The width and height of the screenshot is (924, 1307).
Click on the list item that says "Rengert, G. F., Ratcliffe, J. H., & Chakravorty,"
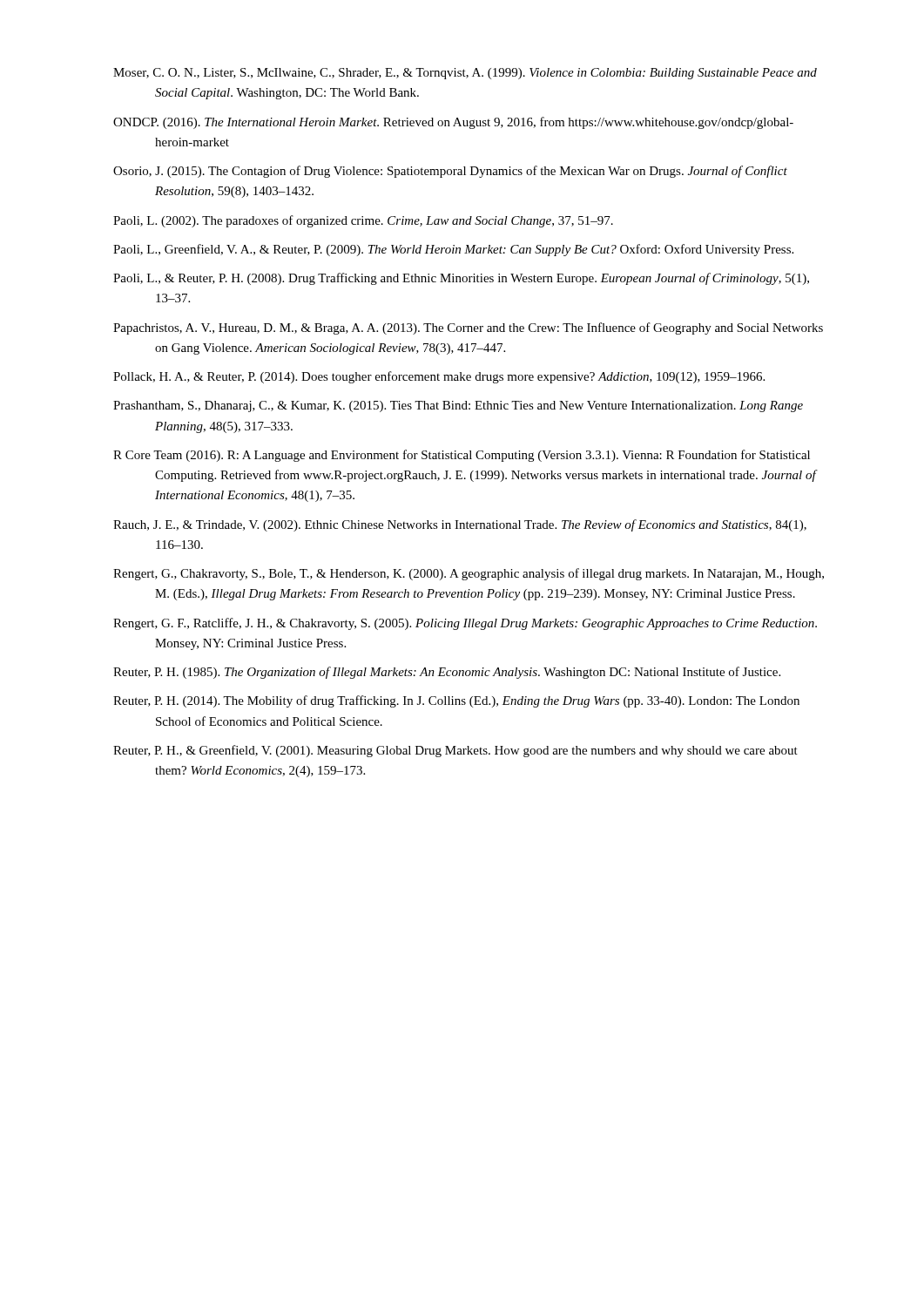click(x=466, y=633)
